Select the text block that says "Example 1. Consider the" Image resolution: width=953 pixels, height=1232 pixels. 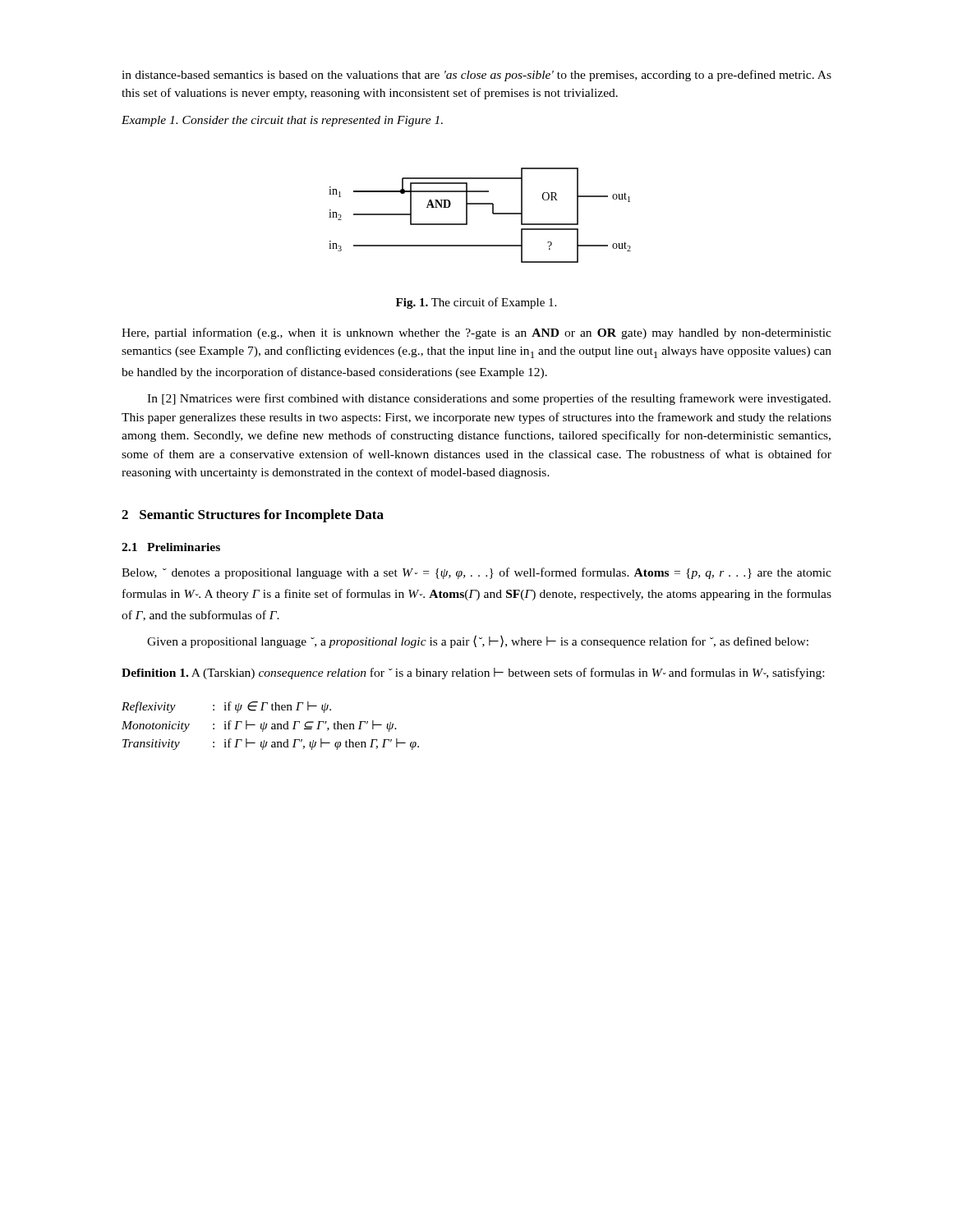pyautogui.click(x=282, y=121)
